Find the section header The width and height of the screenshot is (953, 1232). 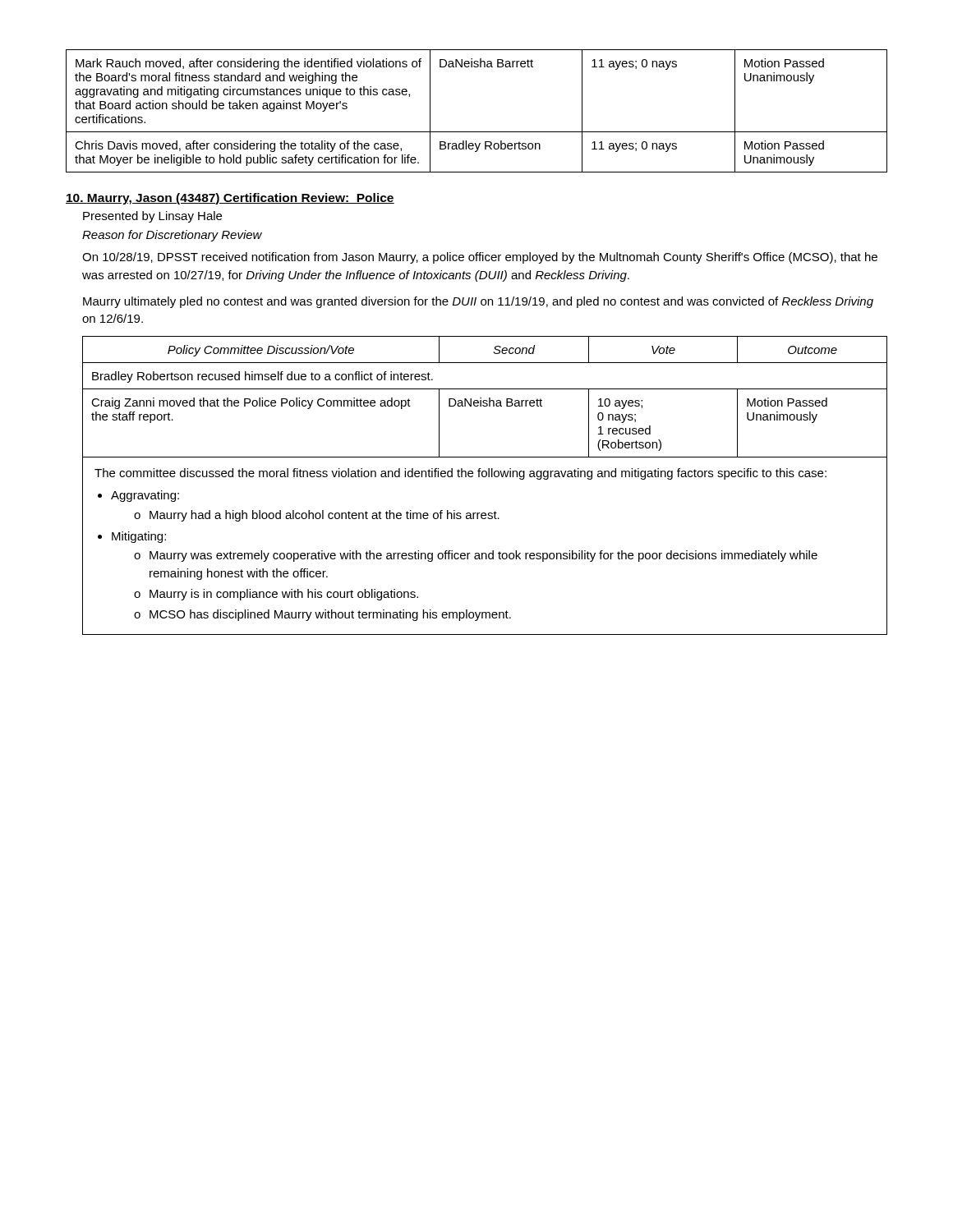click(x=230, y=198)
